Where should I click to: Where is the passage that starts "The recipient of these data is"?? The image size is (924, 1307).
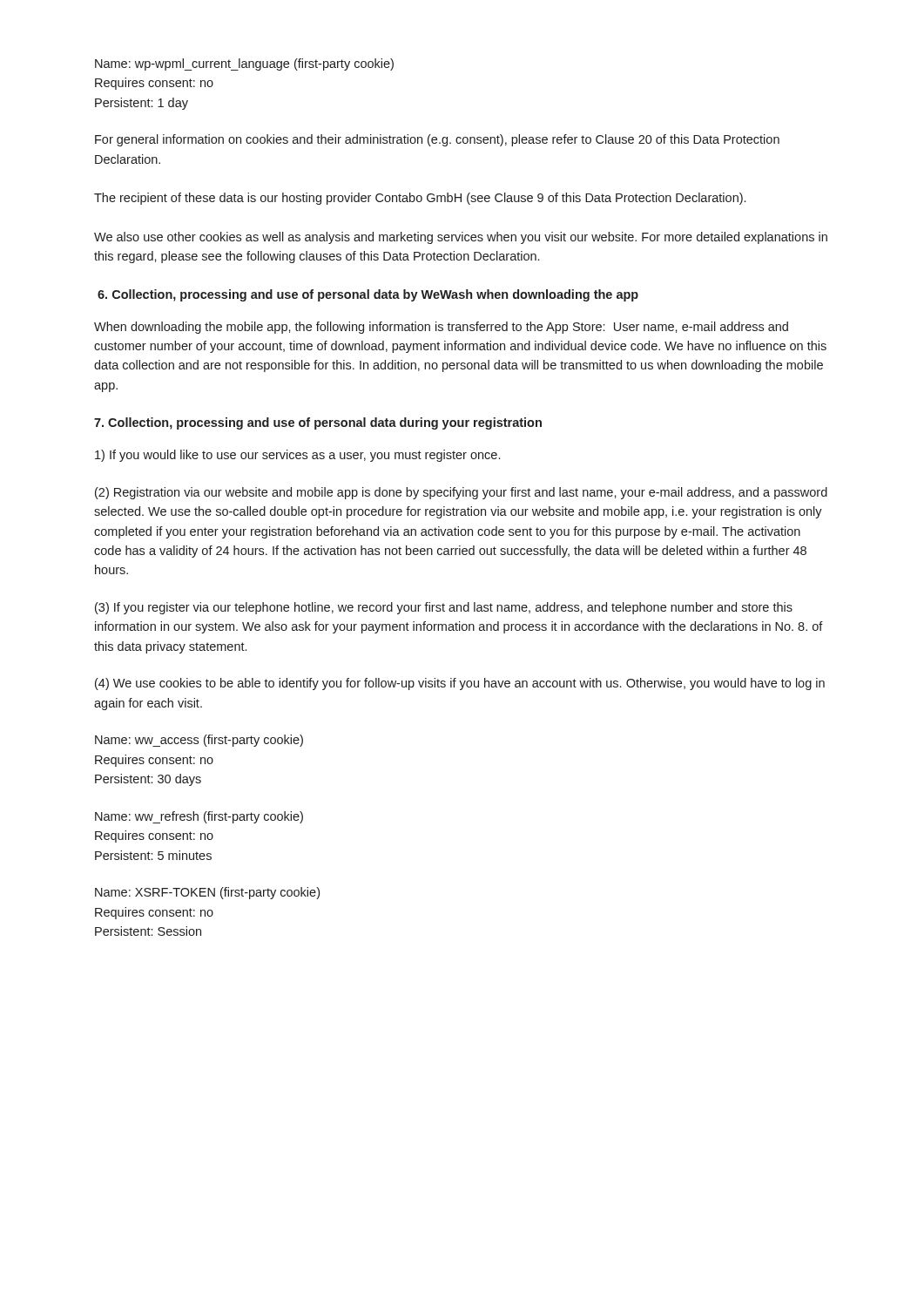point(420,198)
